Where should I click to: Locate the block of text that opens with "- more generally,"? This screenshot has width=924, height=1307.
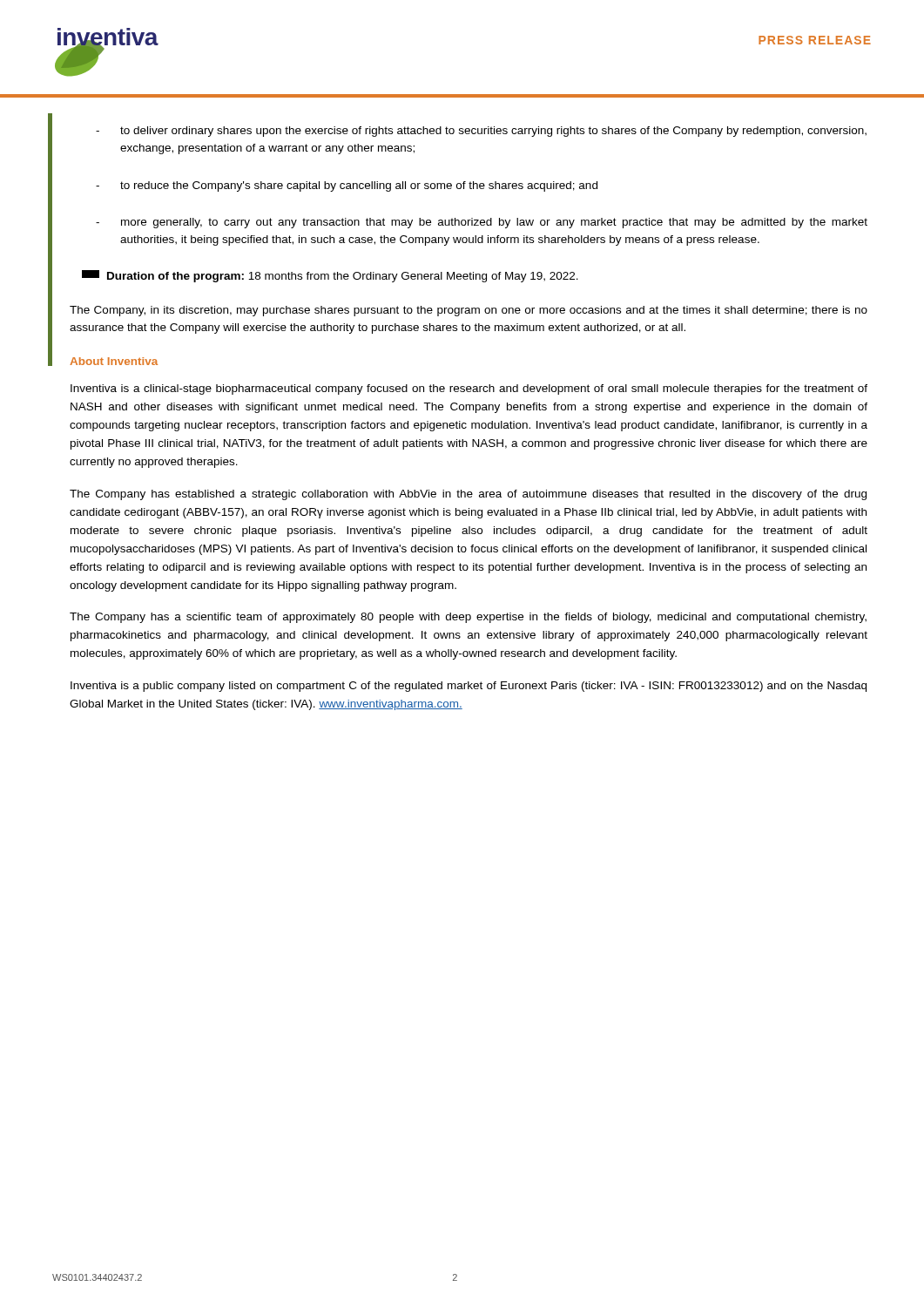point(469,231)
